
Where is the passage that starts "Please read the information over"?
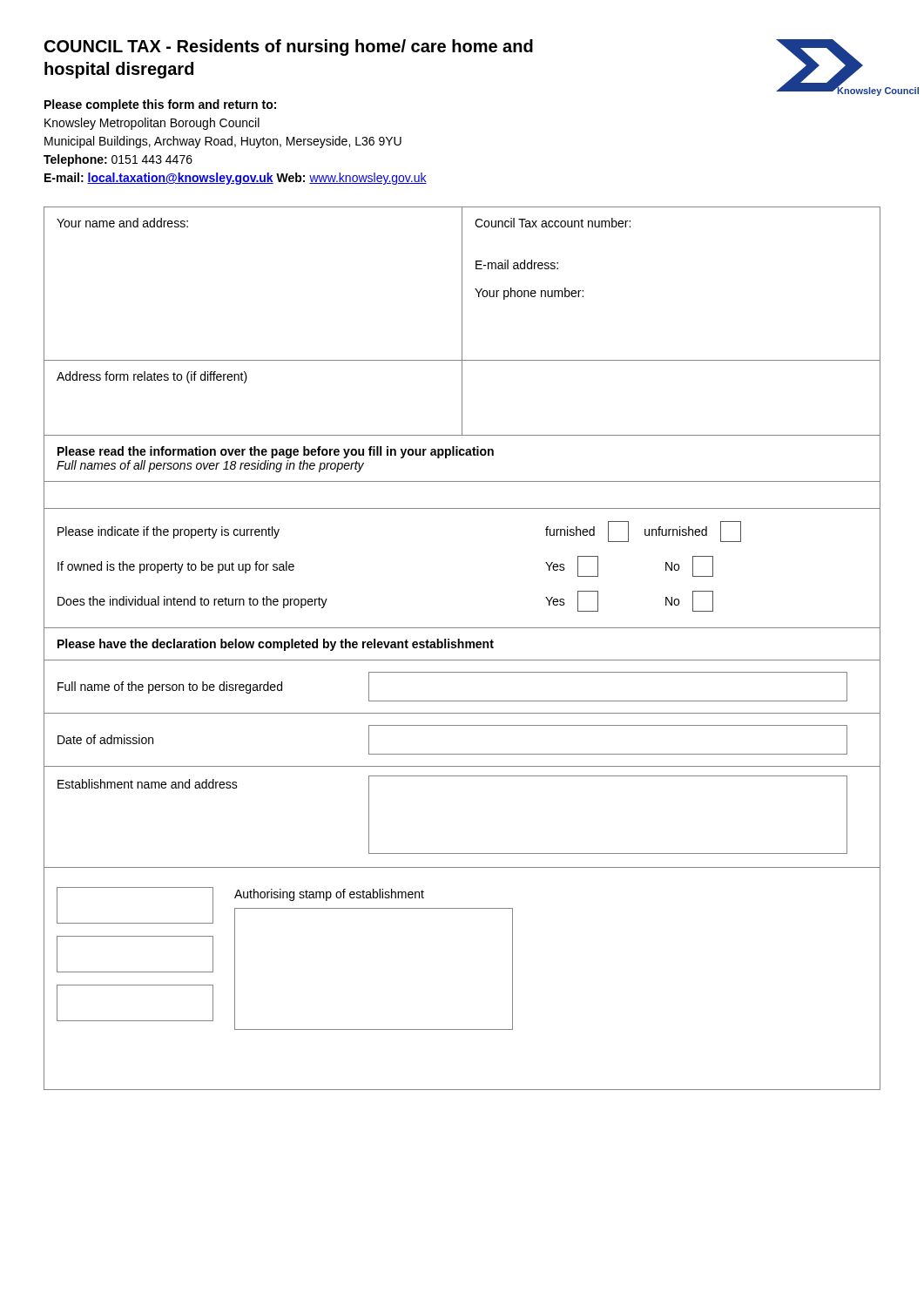[275, 458]
